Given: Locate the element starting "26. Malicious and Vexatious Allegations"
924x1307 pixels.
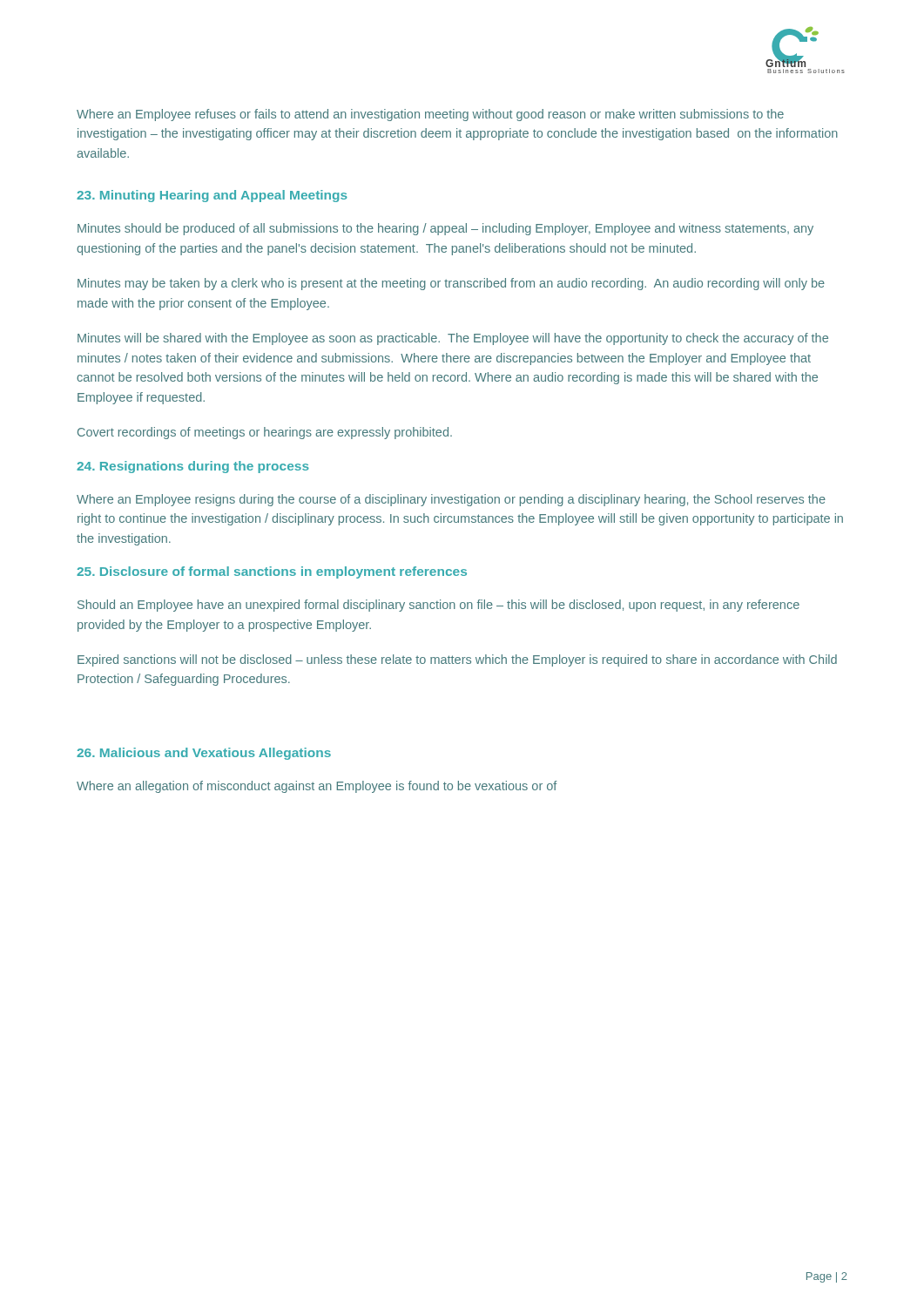Looking at the screenshot, I should point(204,752).
